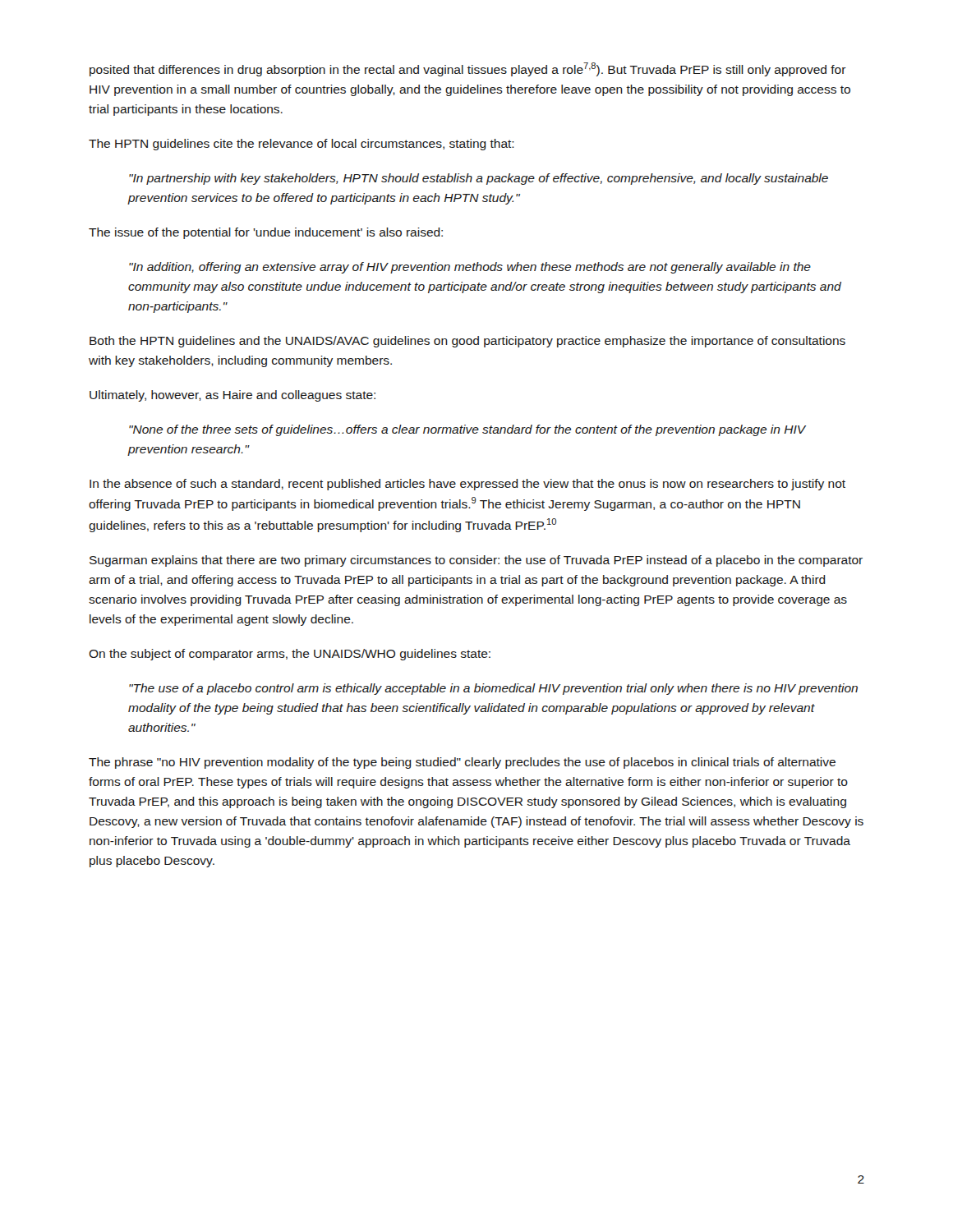Find the element starting "In the absence"
This screenshot has height=1232, width=953.
[467, 504]
